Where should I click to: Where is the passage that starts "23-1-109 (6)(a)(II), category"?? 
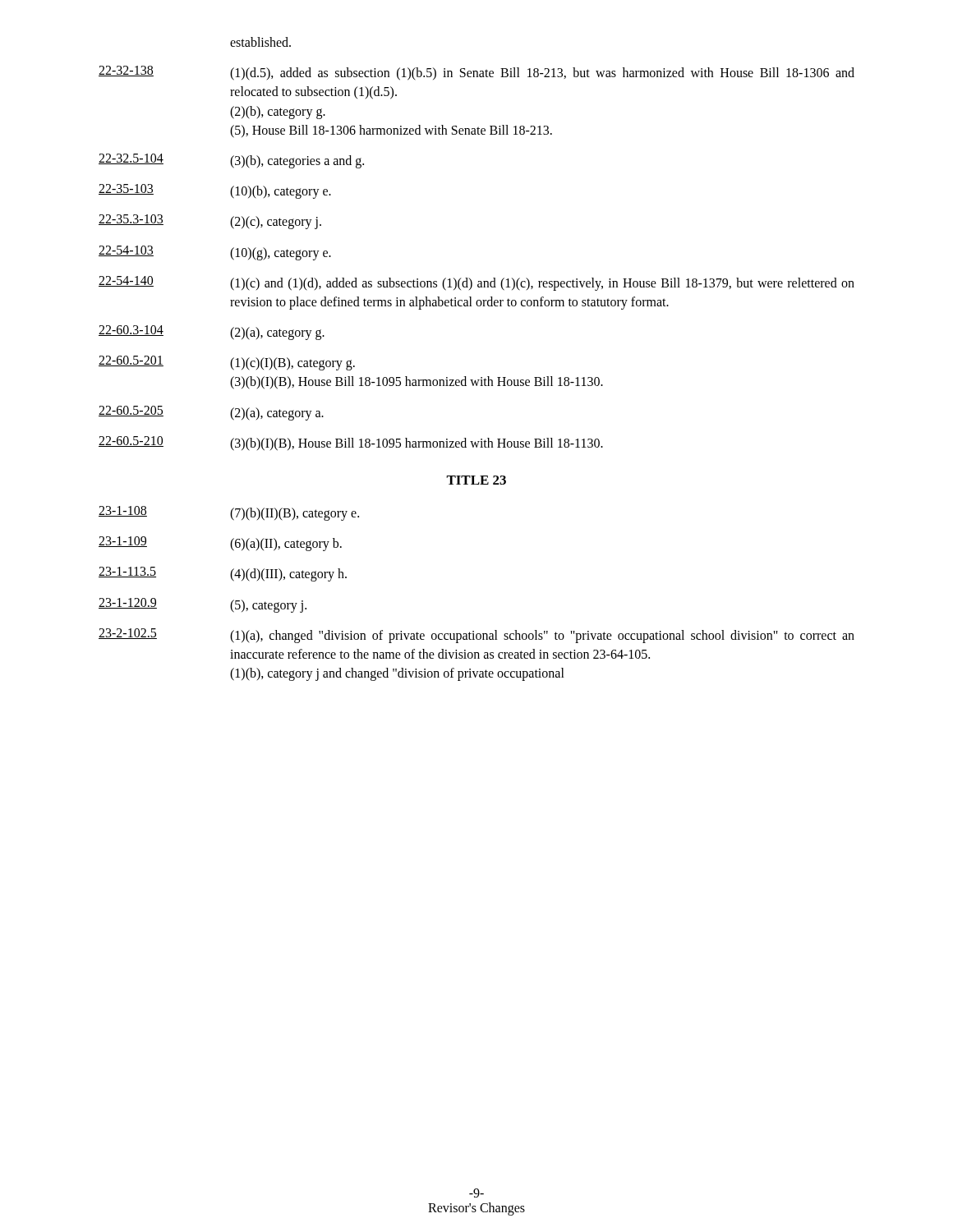tap(124, 542)
